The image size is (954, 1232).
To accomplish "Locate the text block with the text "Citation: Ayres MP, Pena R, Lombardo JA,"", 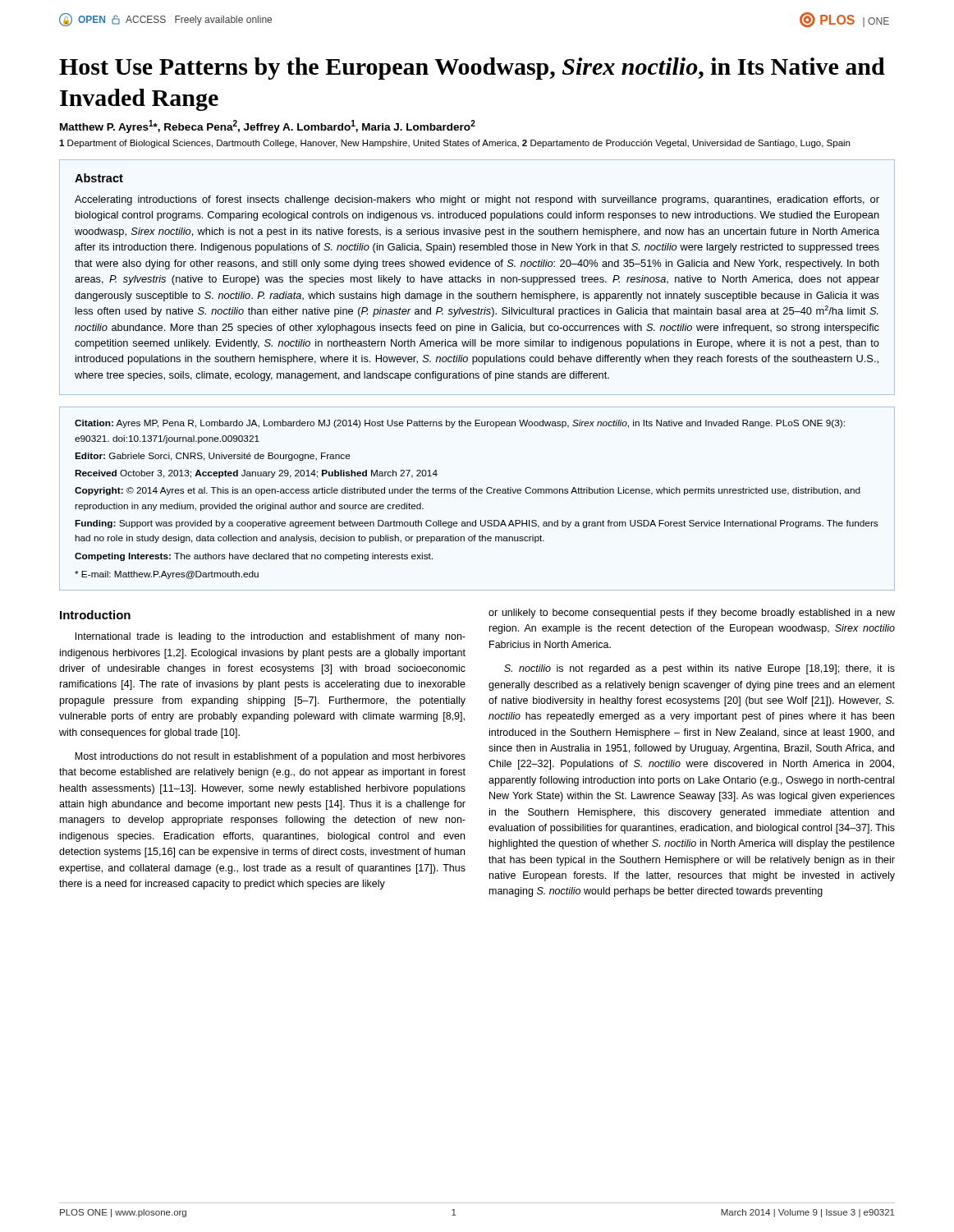I will (x=460, y=431).
